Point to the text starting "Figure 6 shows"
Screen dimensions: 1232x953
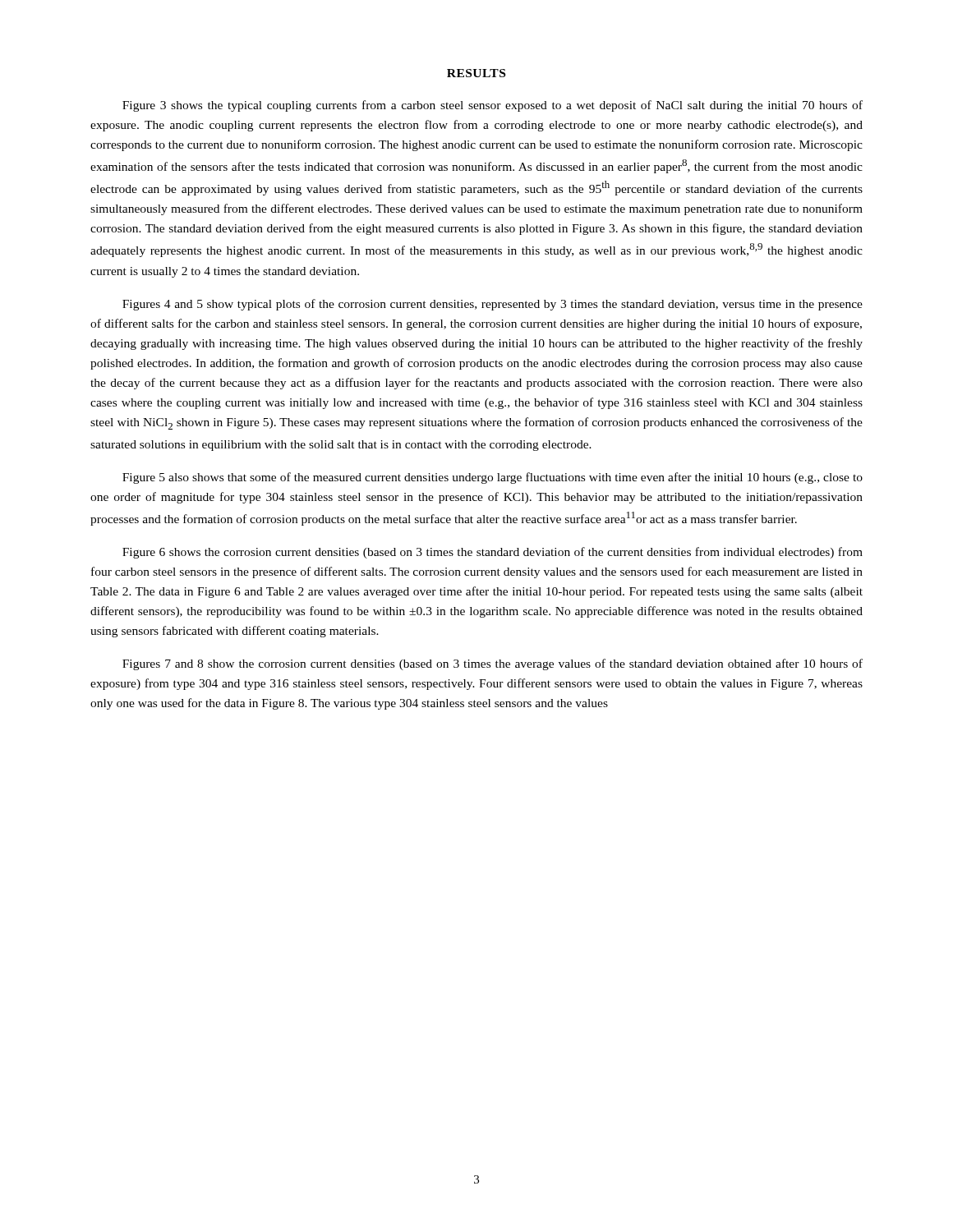point(476,591)
